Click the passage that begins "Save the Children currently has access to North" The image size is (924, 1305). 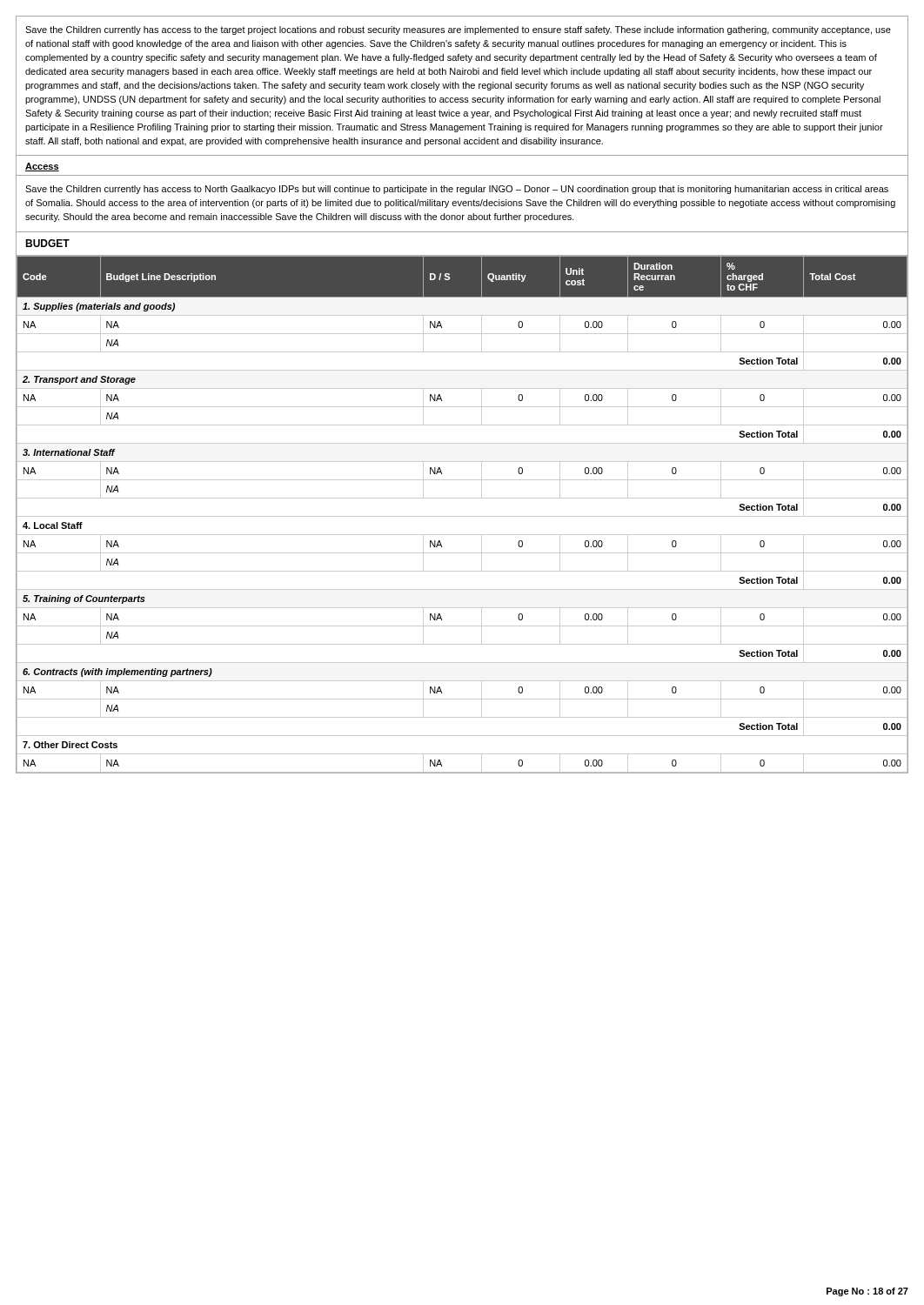pyautogui.click(x=460, y=203)
